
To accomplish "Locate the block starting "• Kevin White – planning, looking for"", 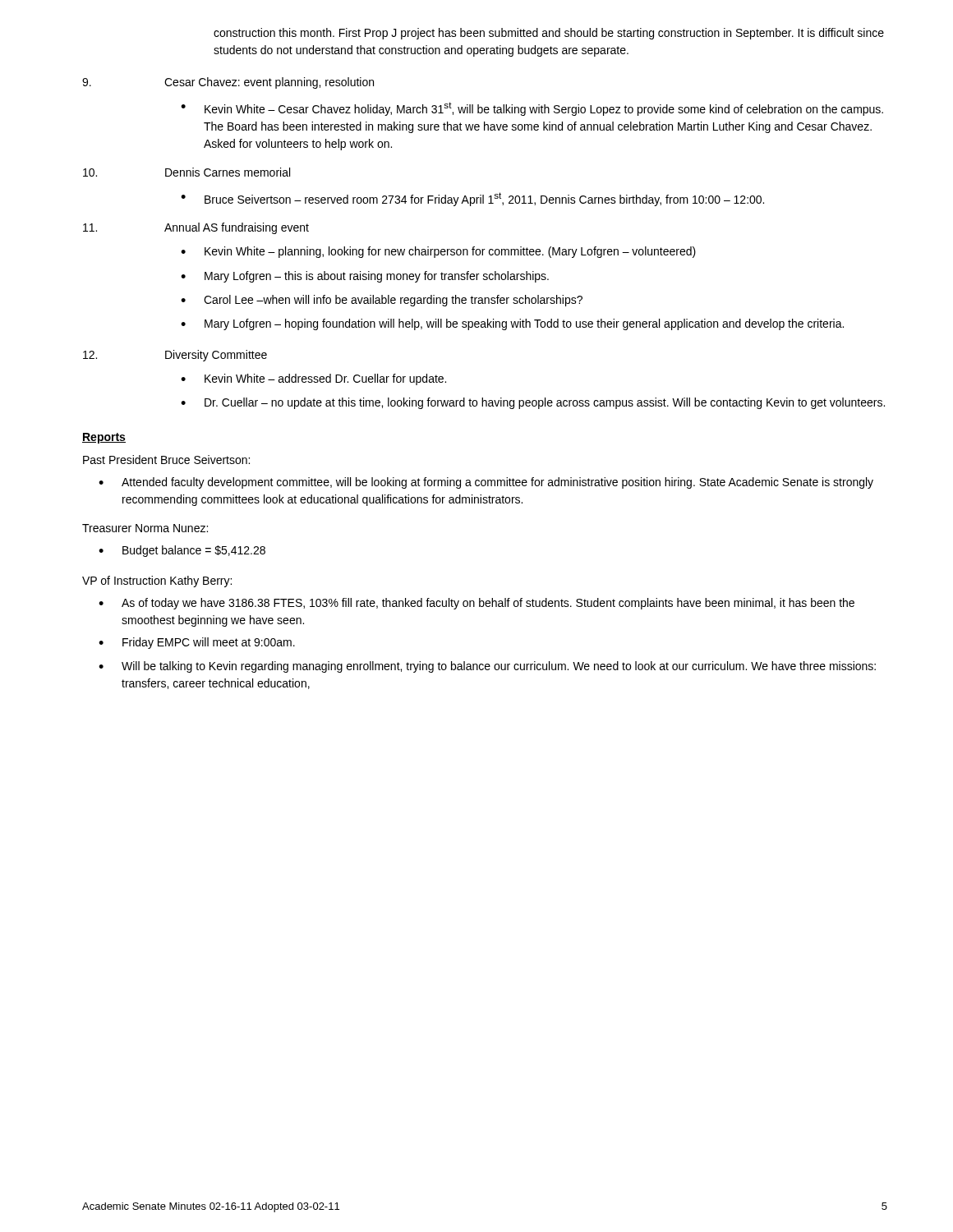I will point(438,253).
